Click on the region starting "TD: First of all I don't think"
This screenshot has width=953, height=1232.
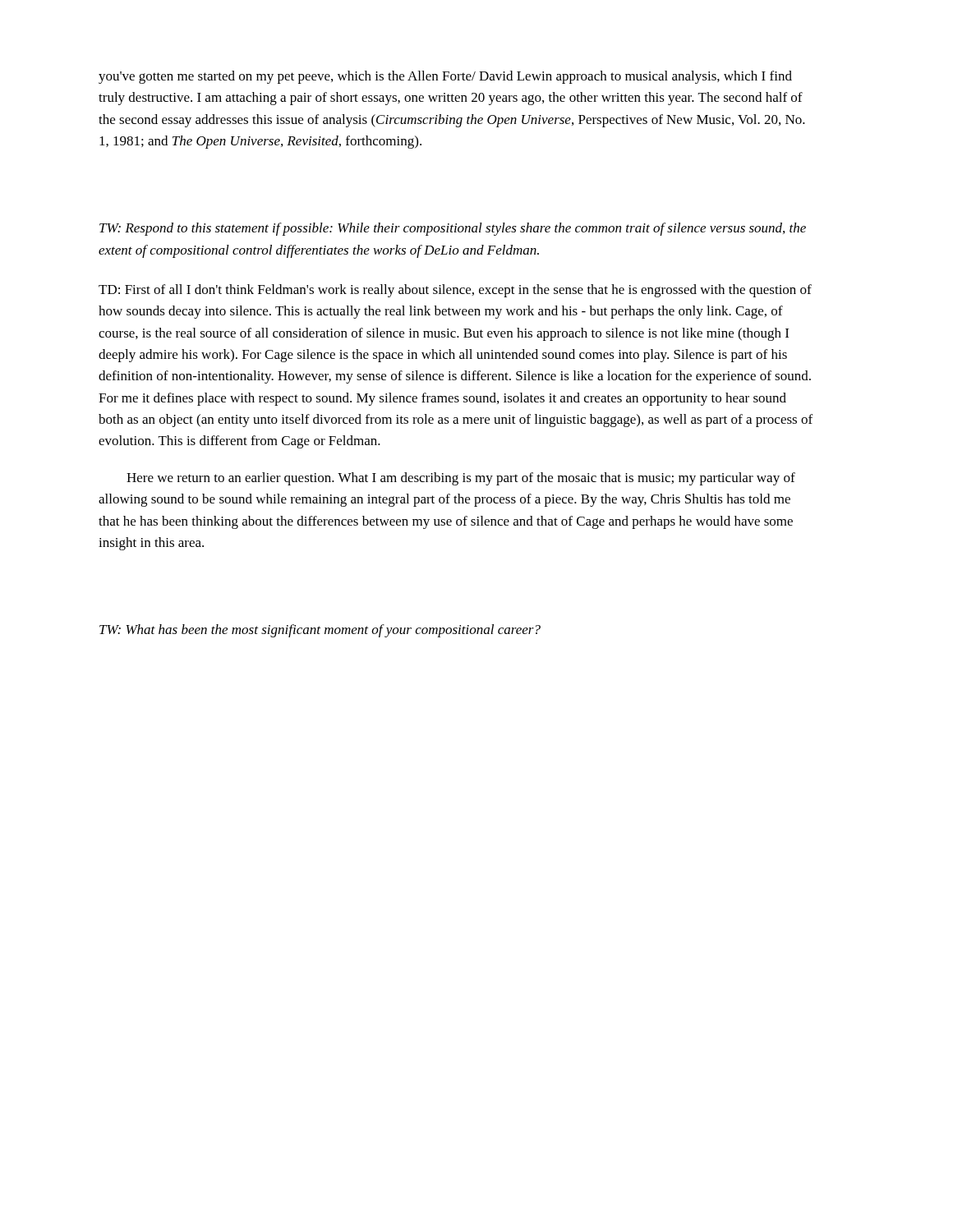pyautogui.click(x=456, y=366)
